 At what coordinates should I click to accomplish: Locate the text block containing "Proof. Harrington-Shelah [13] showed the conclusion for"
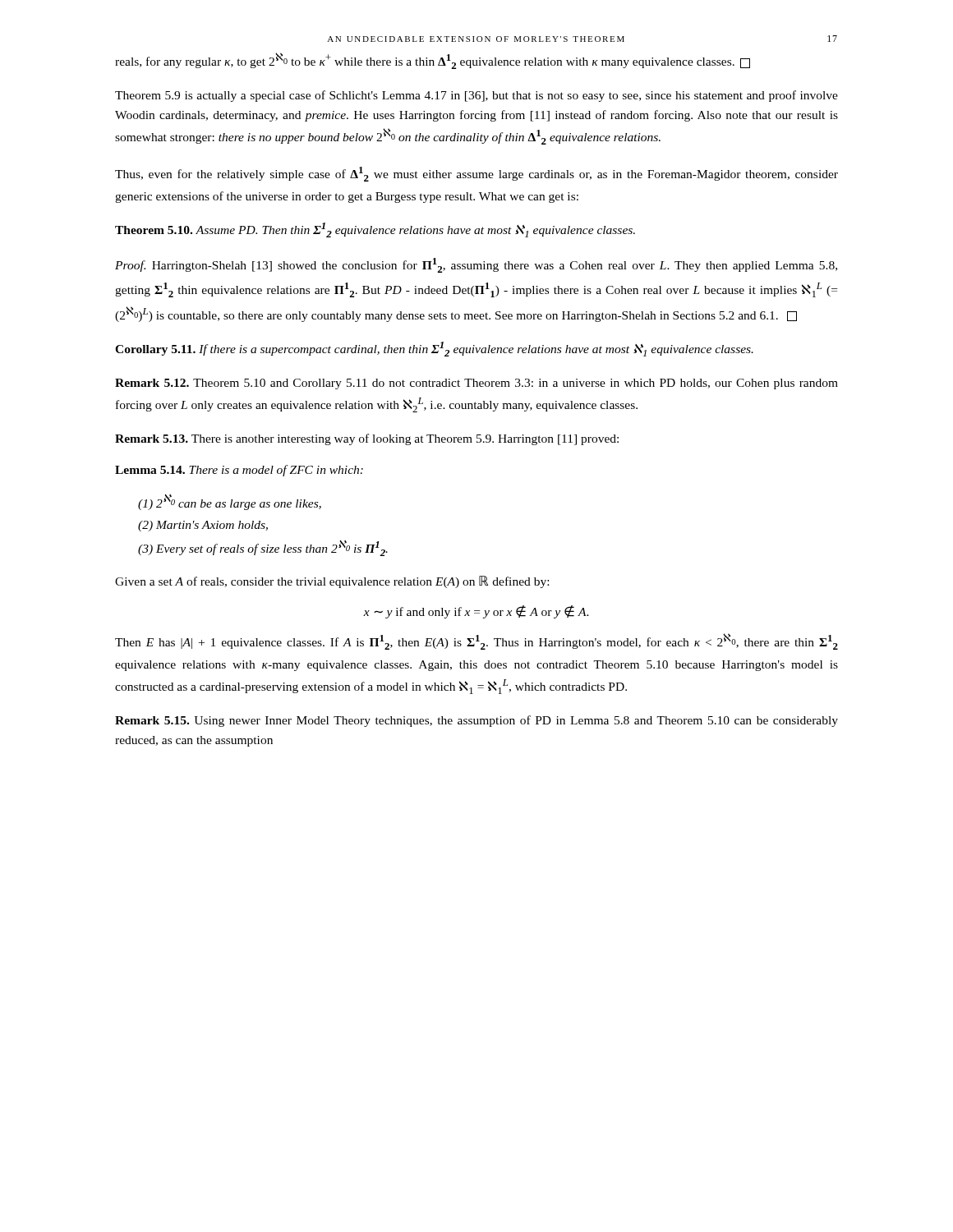tap(476, 289)
